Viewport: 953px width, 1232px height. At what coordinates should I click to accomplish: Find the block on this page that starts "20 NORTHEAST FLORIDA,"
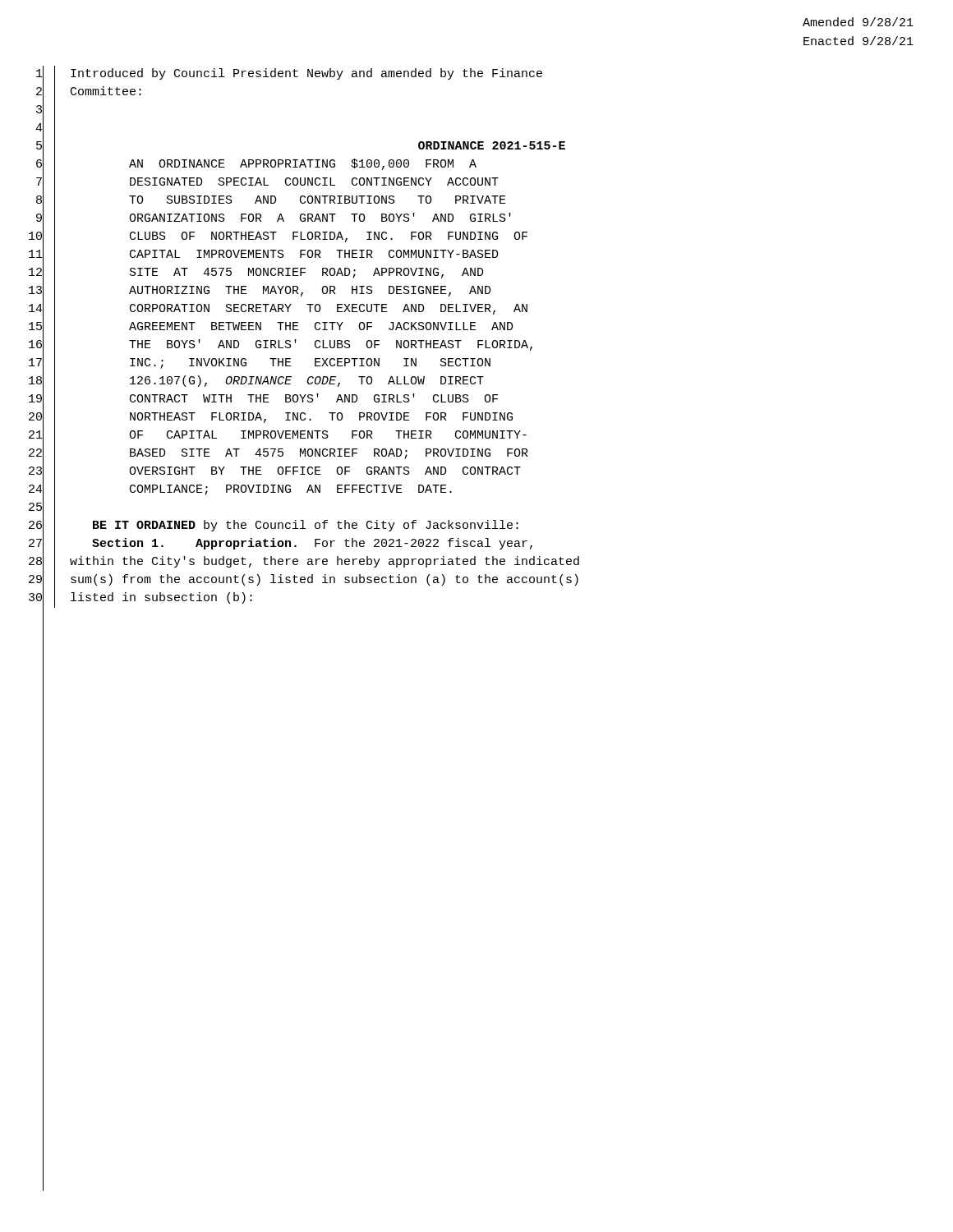tap(457, 418)
